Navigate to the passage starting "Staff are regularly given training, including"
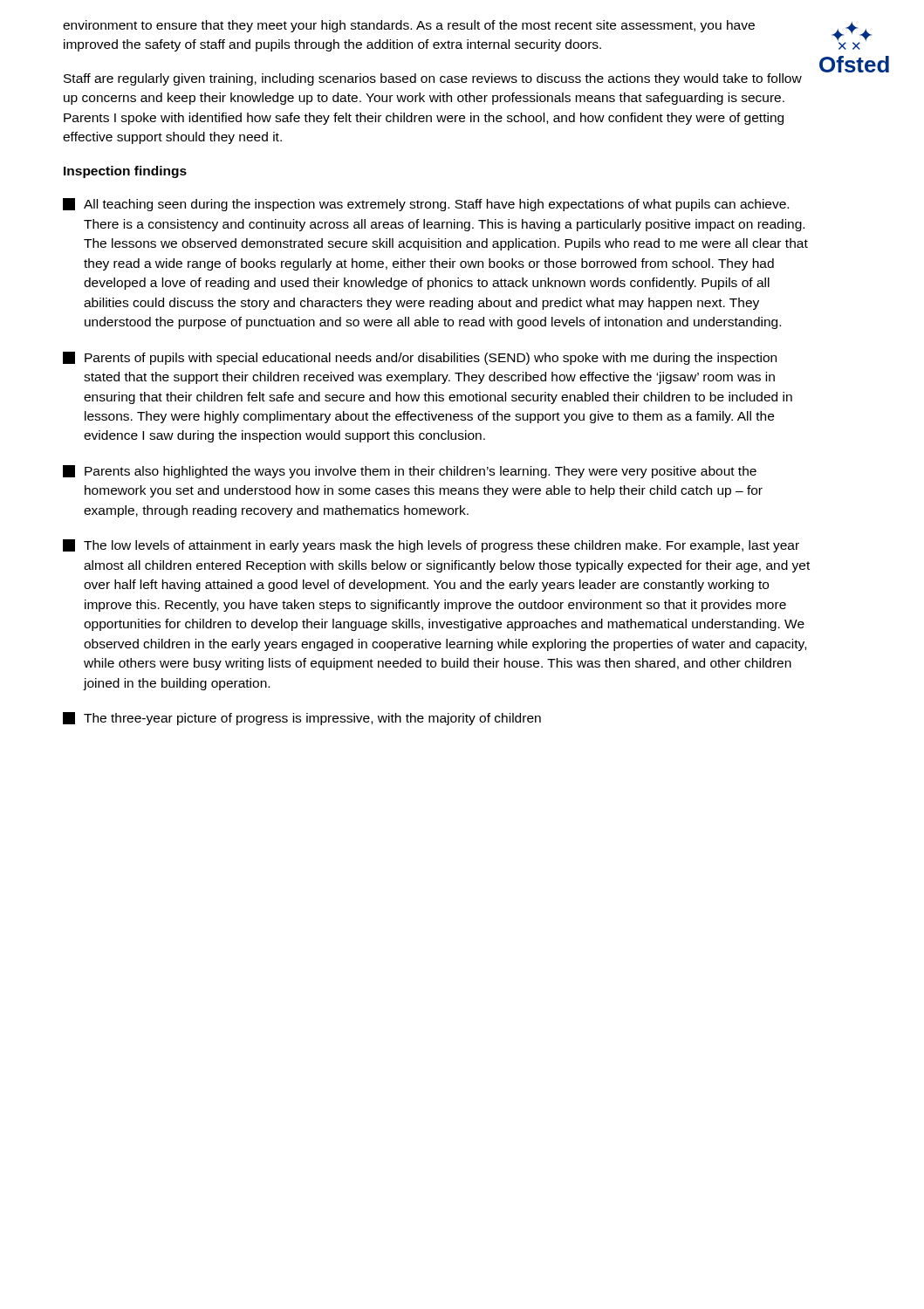924x1309 pixels. click(x=437, y=108)
